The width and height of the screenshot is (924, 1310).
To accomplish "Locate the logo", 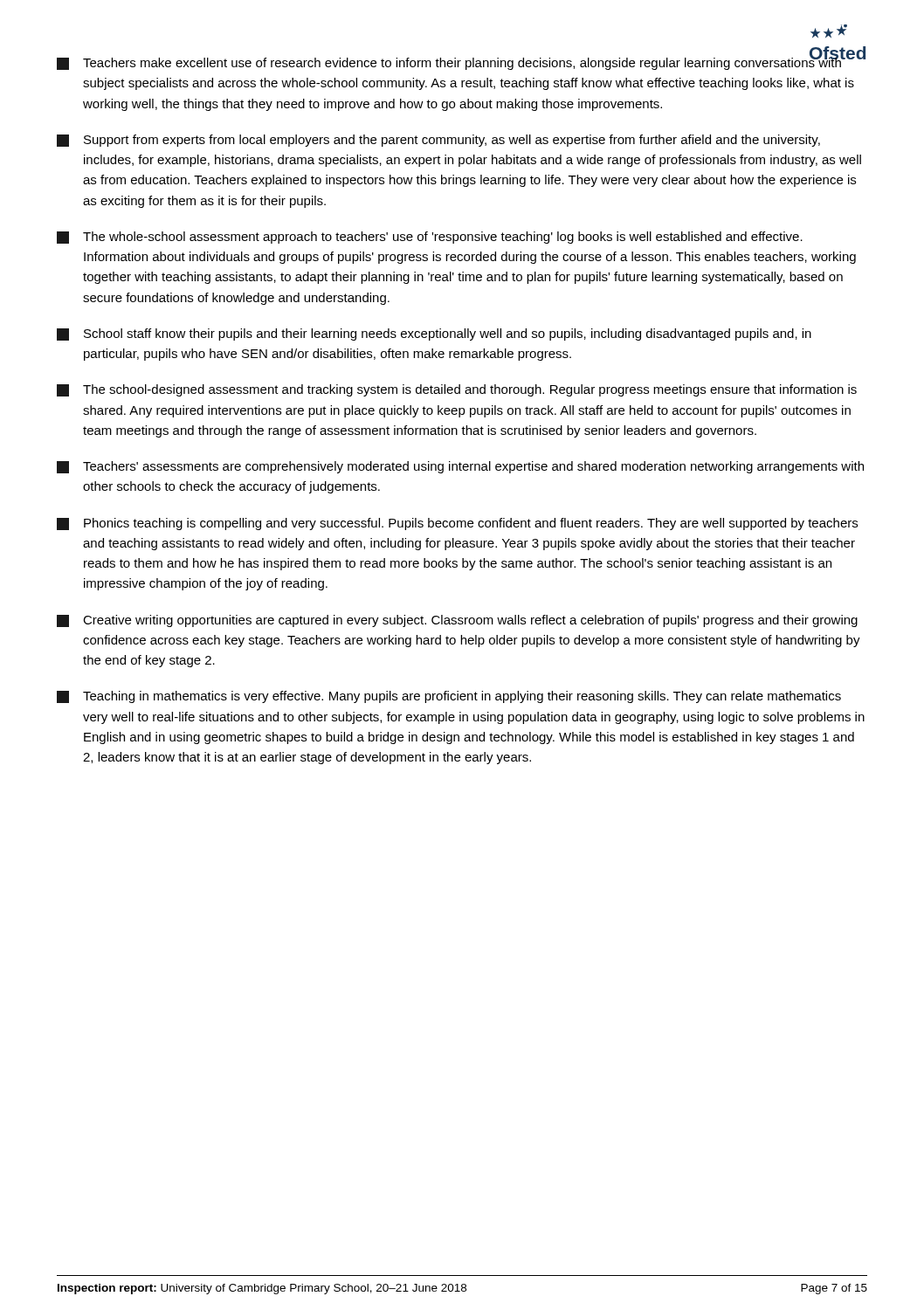I will point(843,52).
